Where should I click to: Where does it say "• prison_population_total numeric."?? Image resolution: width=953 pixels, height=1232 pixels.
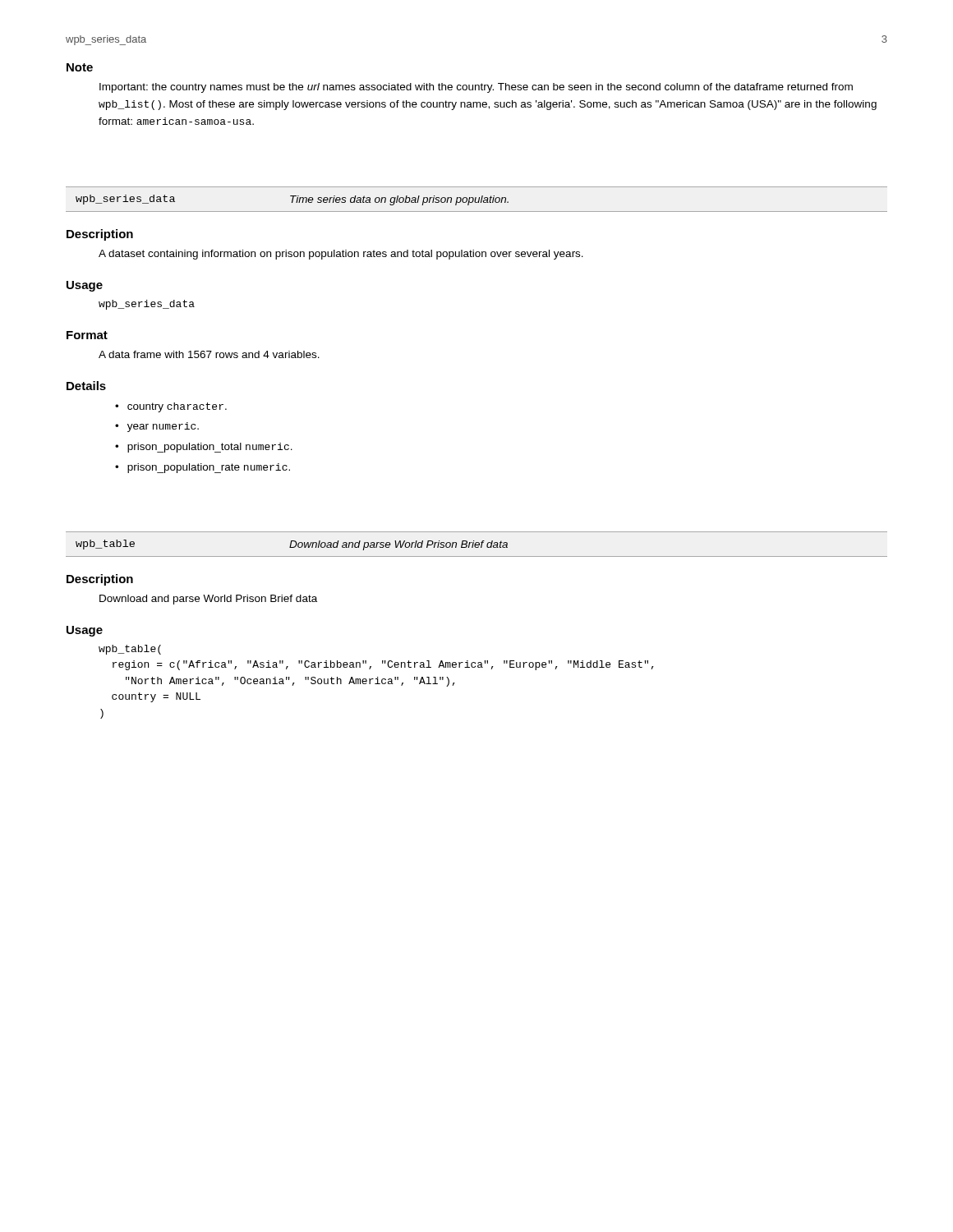pos(204,447)
